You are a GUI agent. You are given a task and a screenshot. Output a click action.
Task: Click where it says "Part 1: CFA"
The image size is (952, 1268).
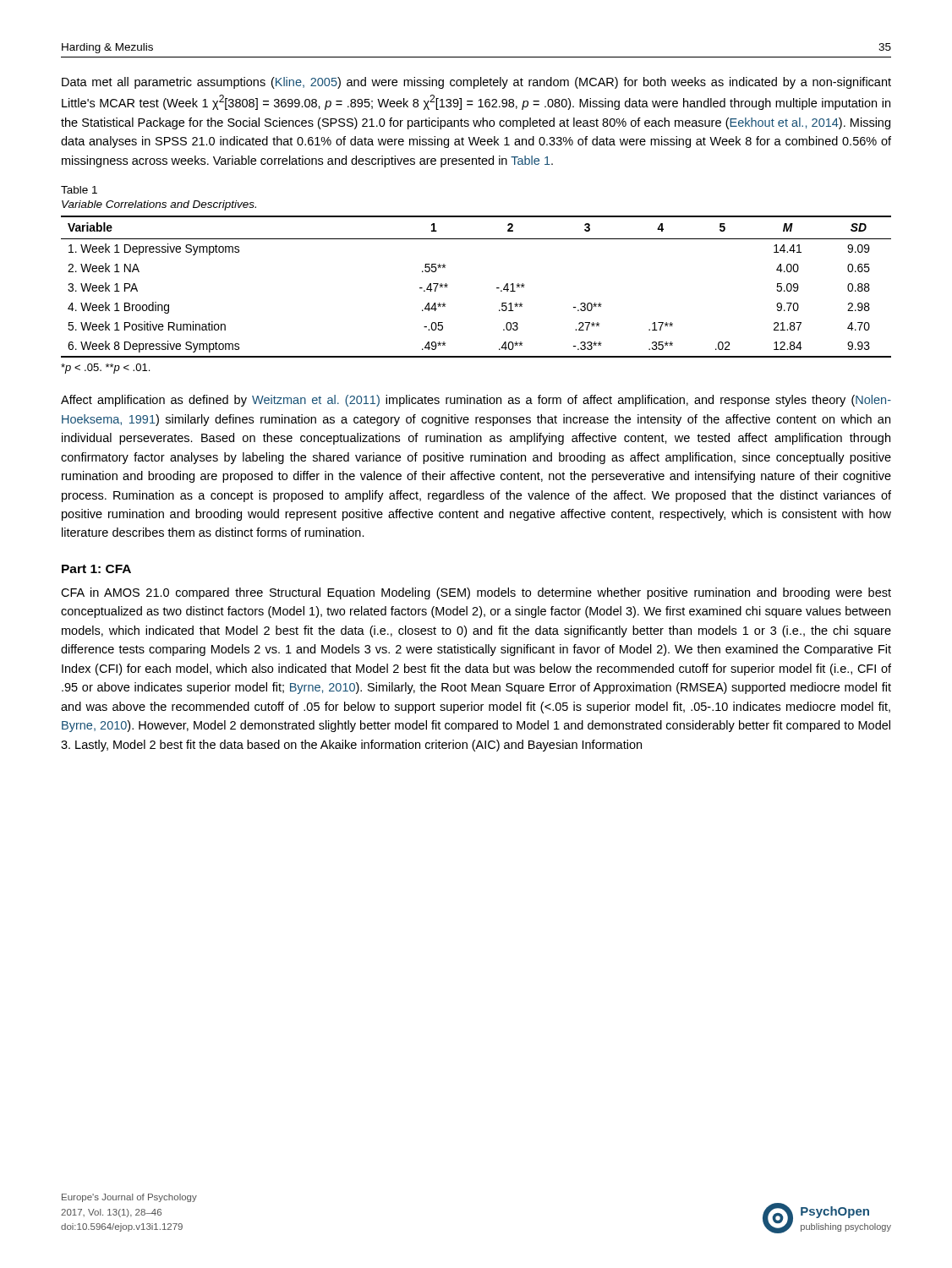pos(96,568)
